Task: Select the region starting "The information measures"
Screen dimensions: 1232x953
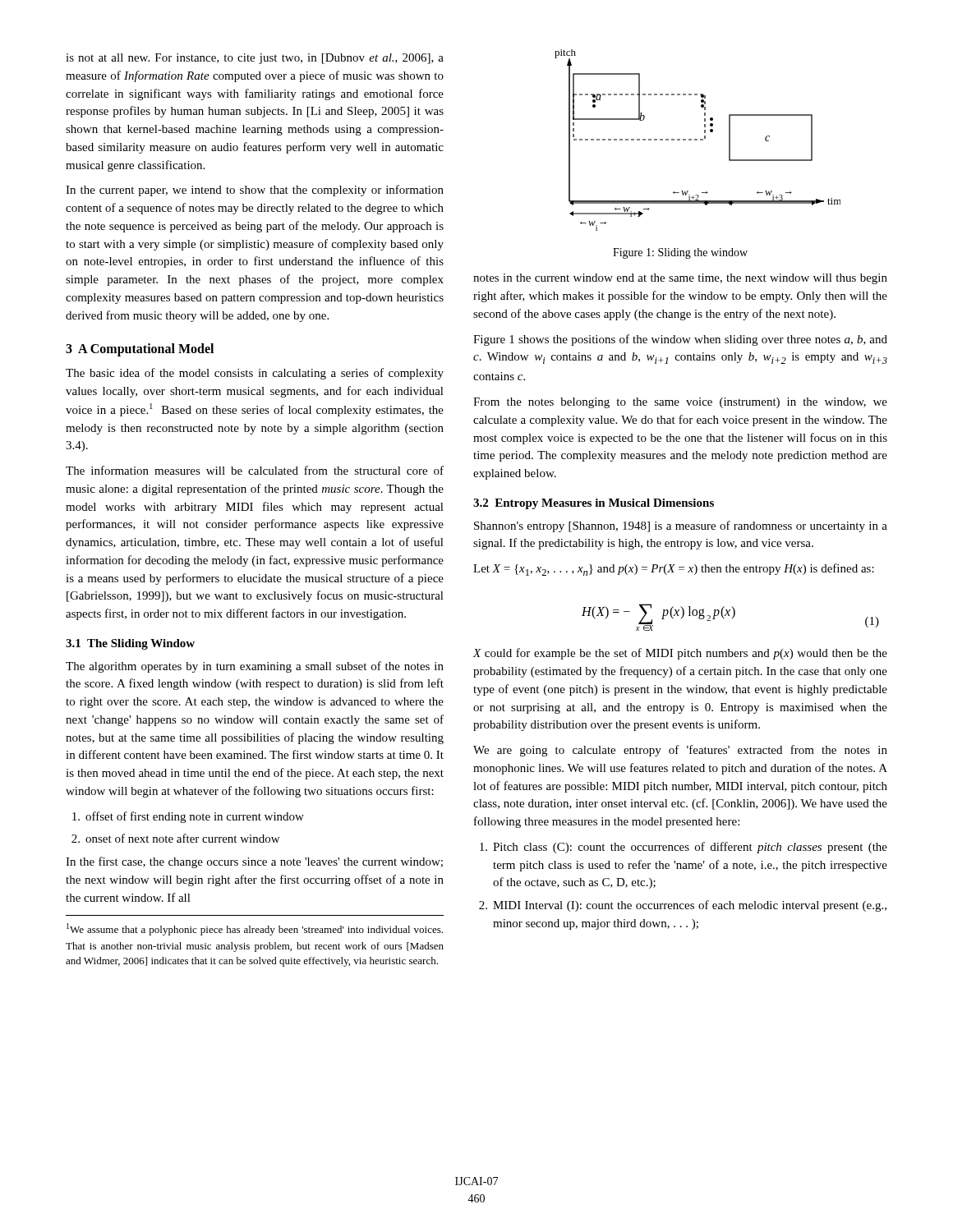Action: pyautogui.click(x=255, y=543)
